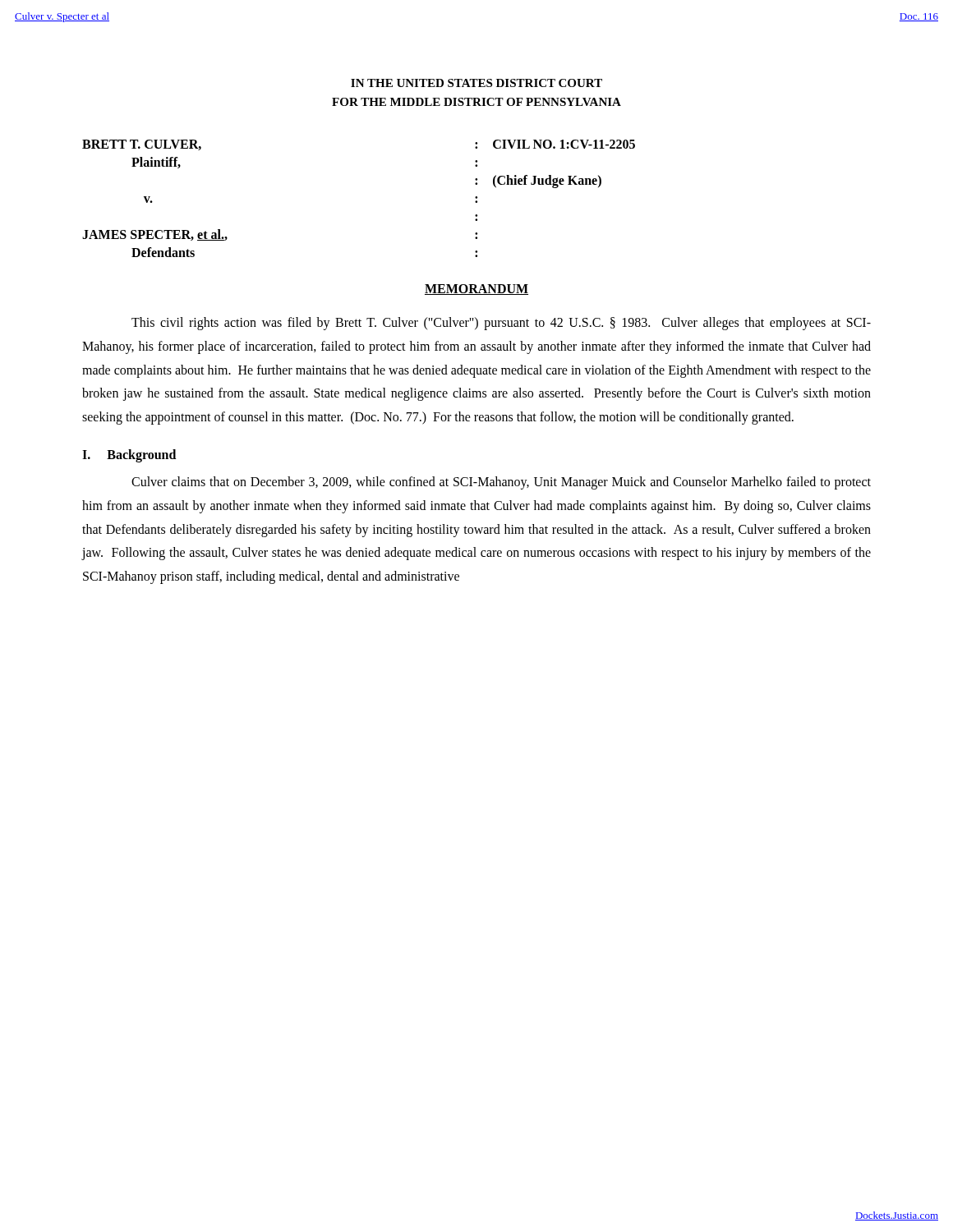Viewport: 953px width, 1232px height.
Task: Locate the text block that says "Culver claims that on December"
Action: (476, 529)
